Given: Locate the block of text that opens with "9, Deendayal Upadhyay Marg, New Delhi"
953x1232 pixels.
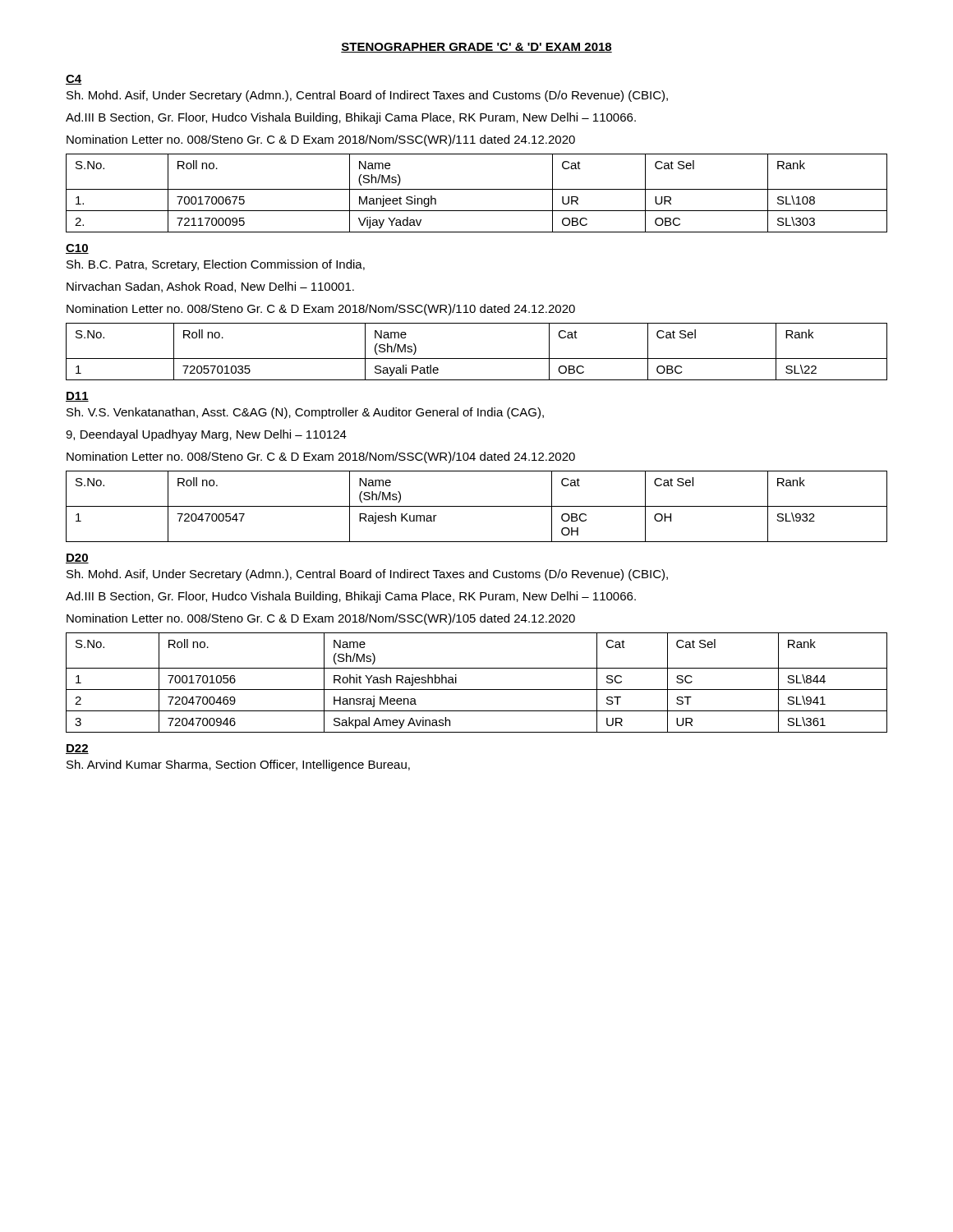Looking at the screenshot, I should [x=206, y=434].
